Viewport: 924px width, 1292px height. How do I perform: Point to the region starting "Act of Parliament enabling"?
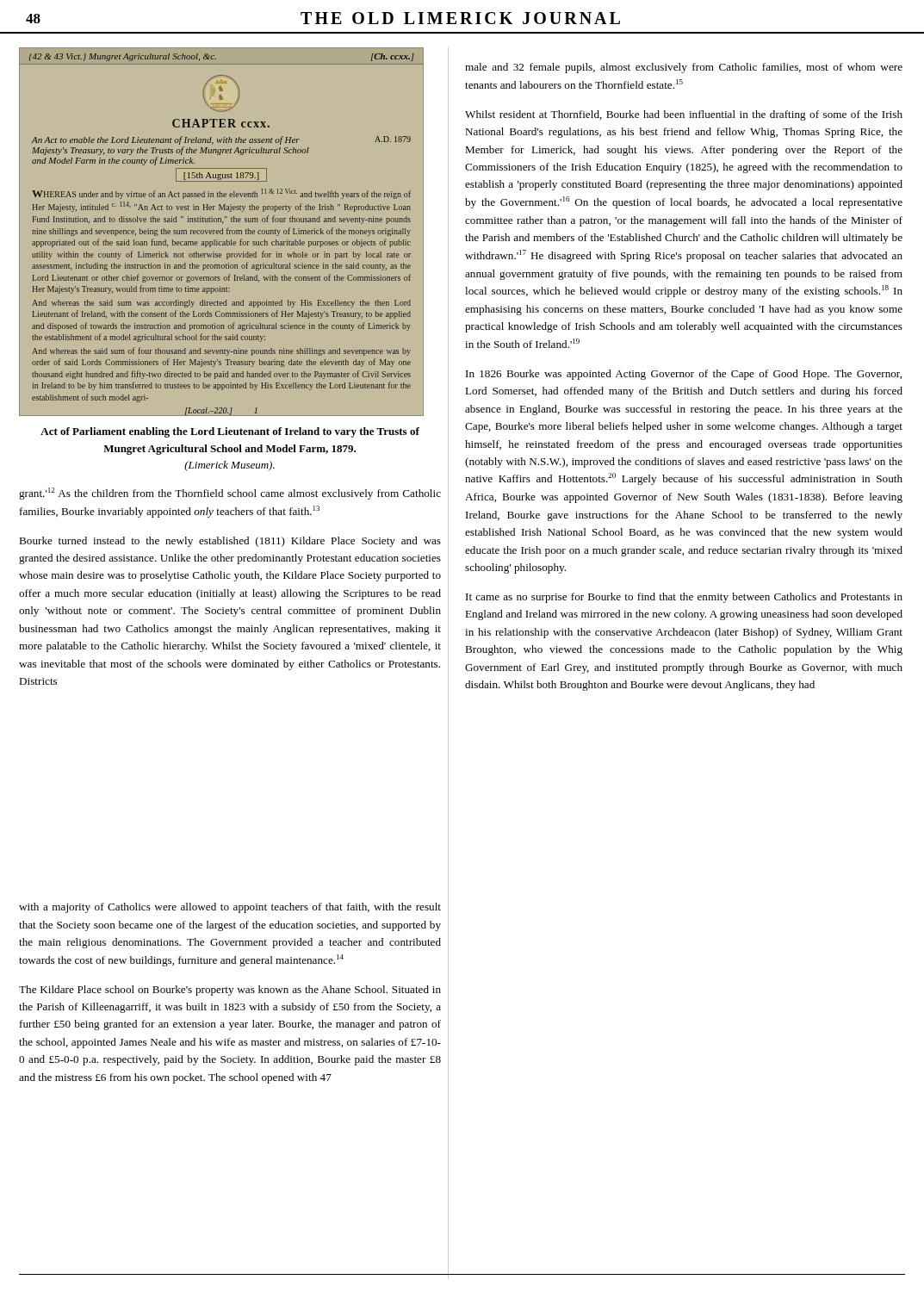tap(230, 448)
